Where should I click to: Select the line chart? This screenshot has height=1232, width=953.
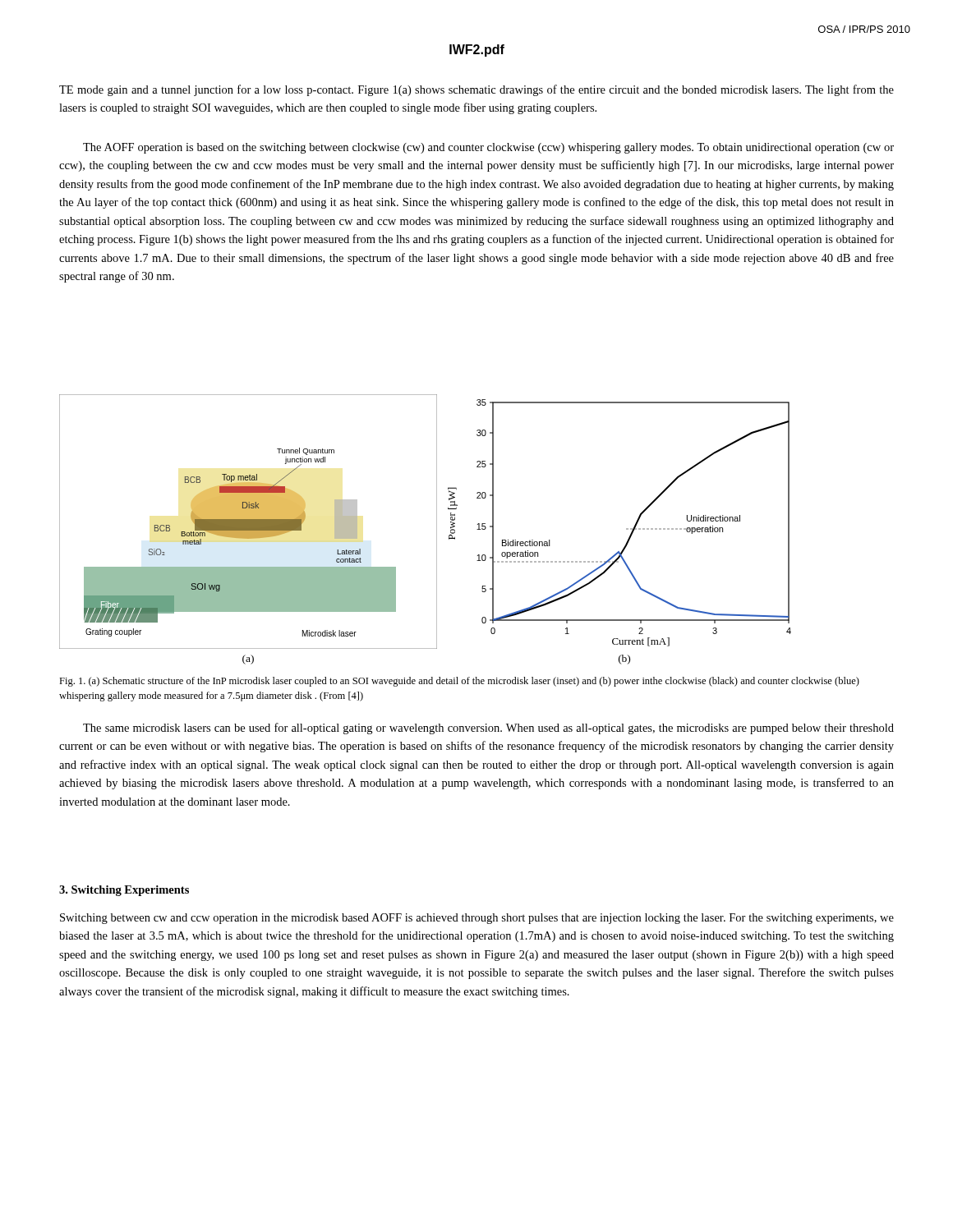(624, 530)
